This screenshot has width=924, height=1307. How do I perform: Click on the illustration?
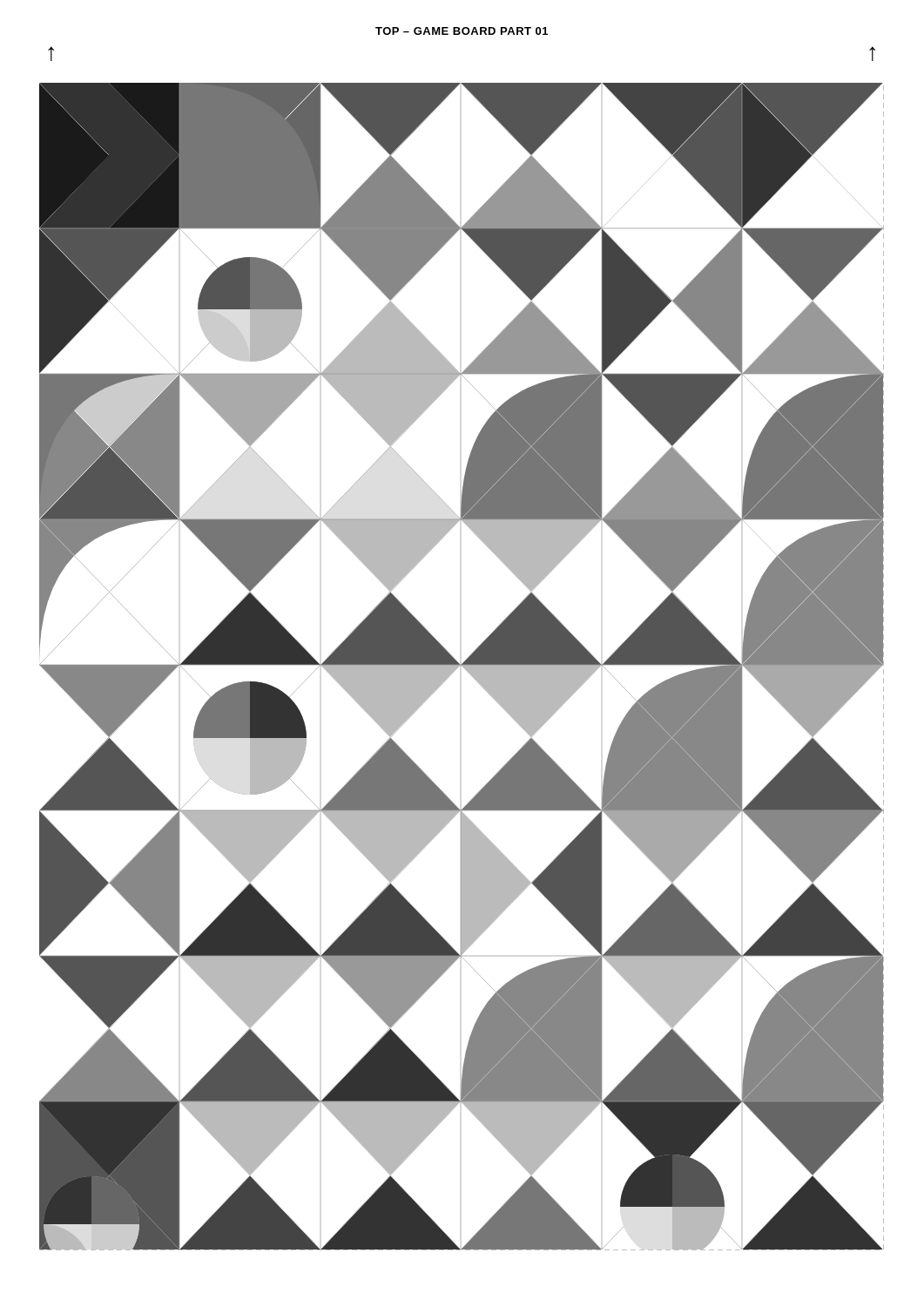[x=462, y=667]
